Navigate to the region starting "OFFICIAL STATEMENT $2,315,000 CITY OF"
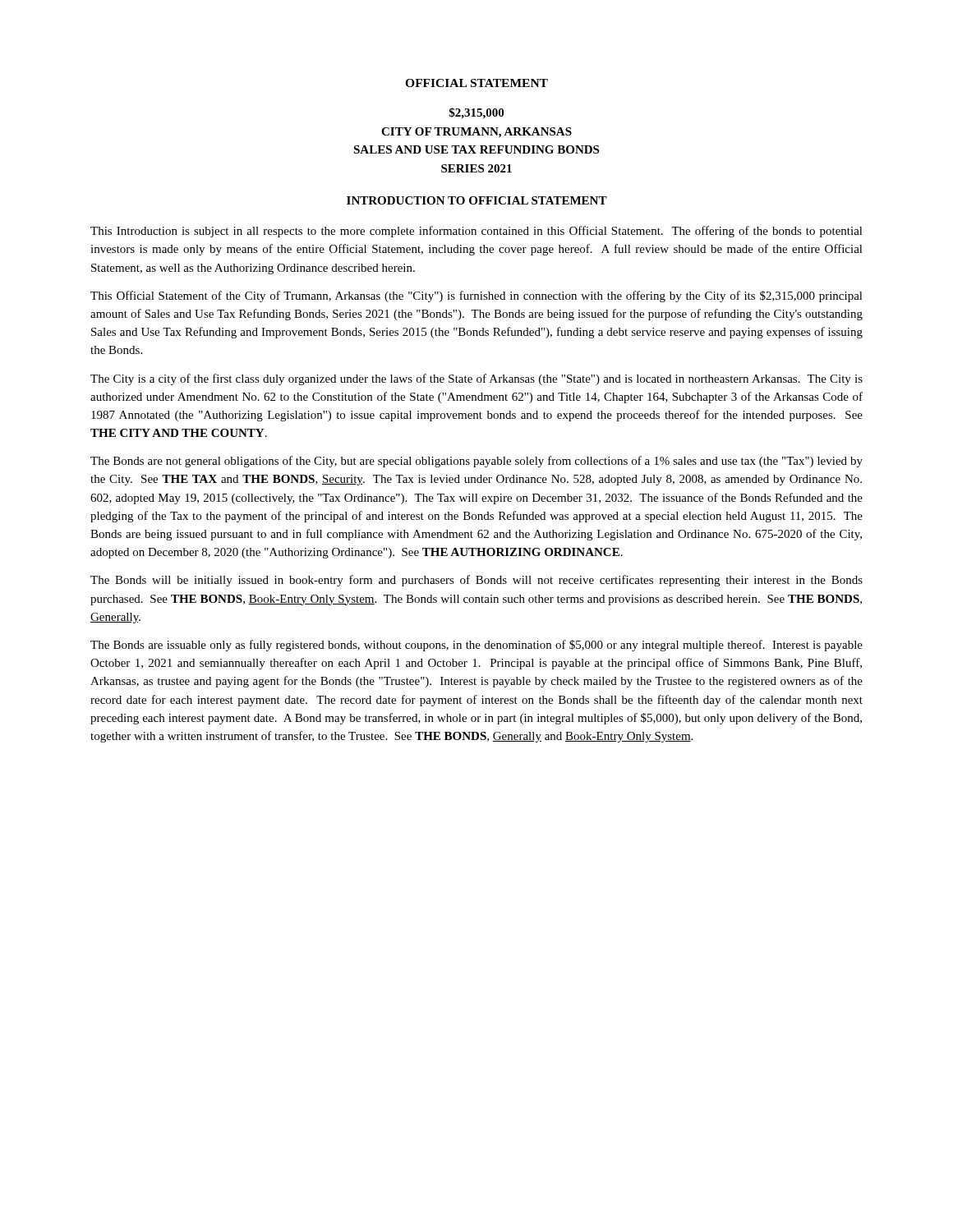The width and height of the screenshot is (953, 1232). click(476, 126)
